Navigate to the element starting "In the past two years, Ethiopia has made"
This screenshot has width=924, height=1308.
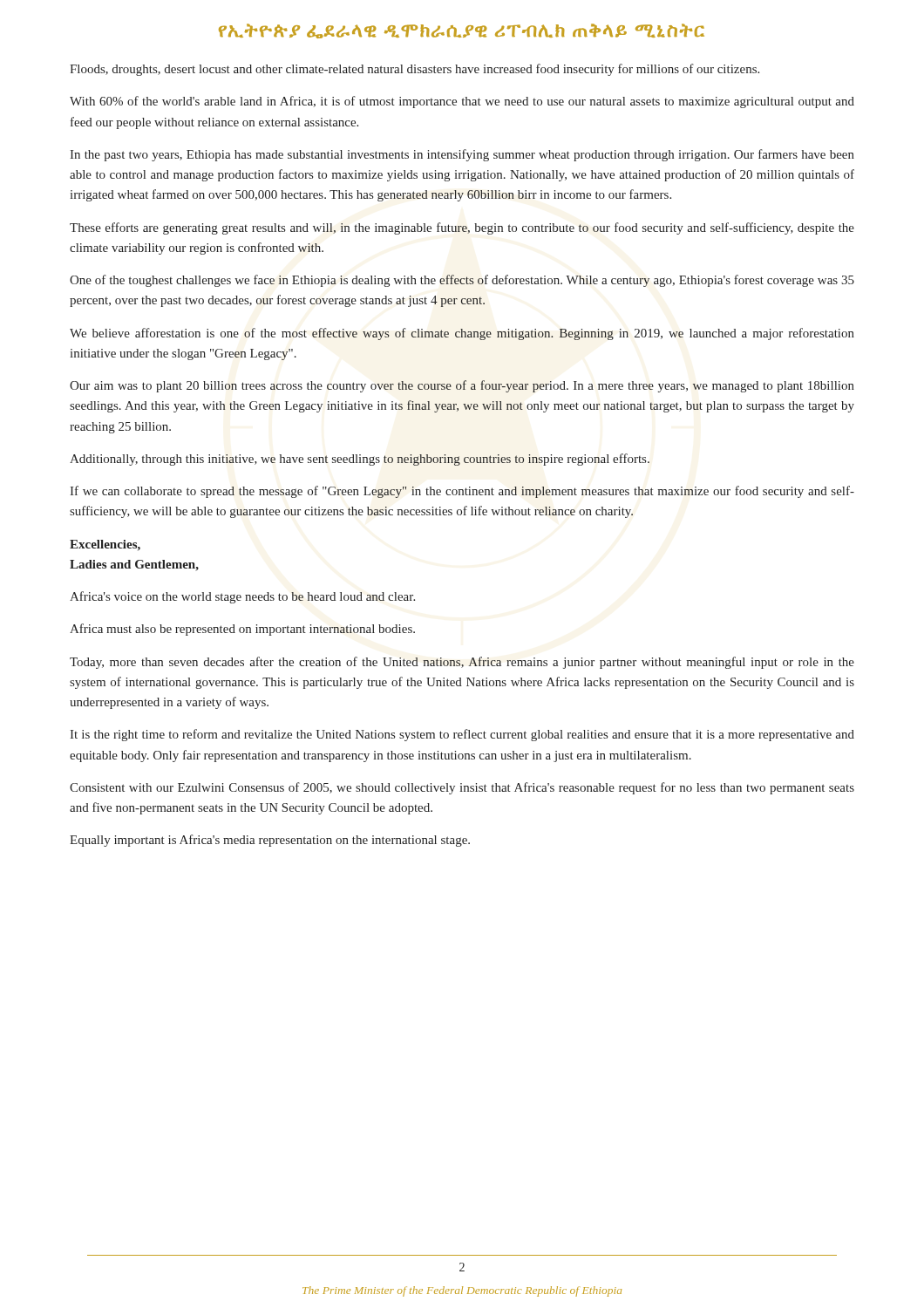462,174
